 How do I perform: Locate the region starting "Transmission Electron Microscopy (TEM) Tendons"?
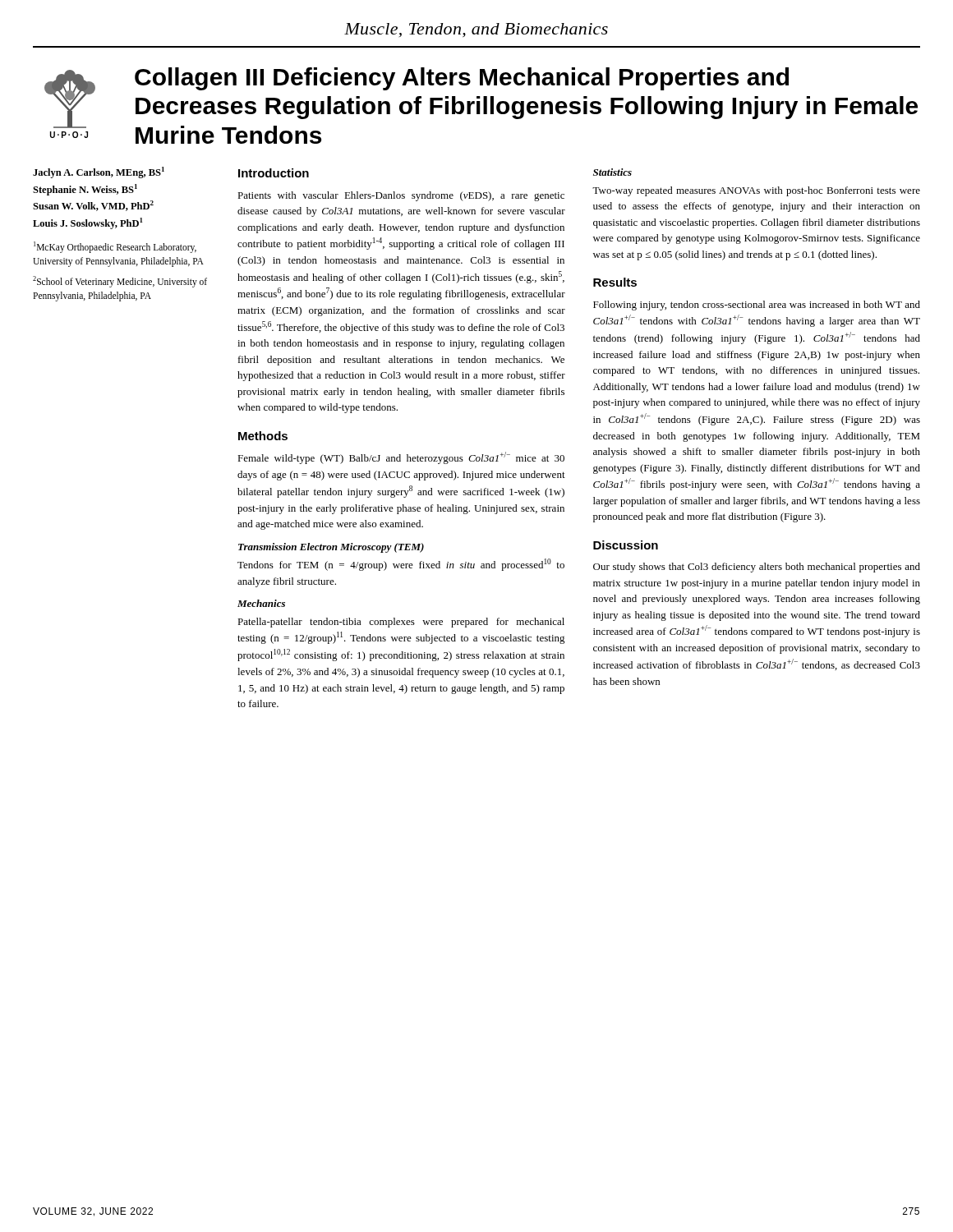401,564
